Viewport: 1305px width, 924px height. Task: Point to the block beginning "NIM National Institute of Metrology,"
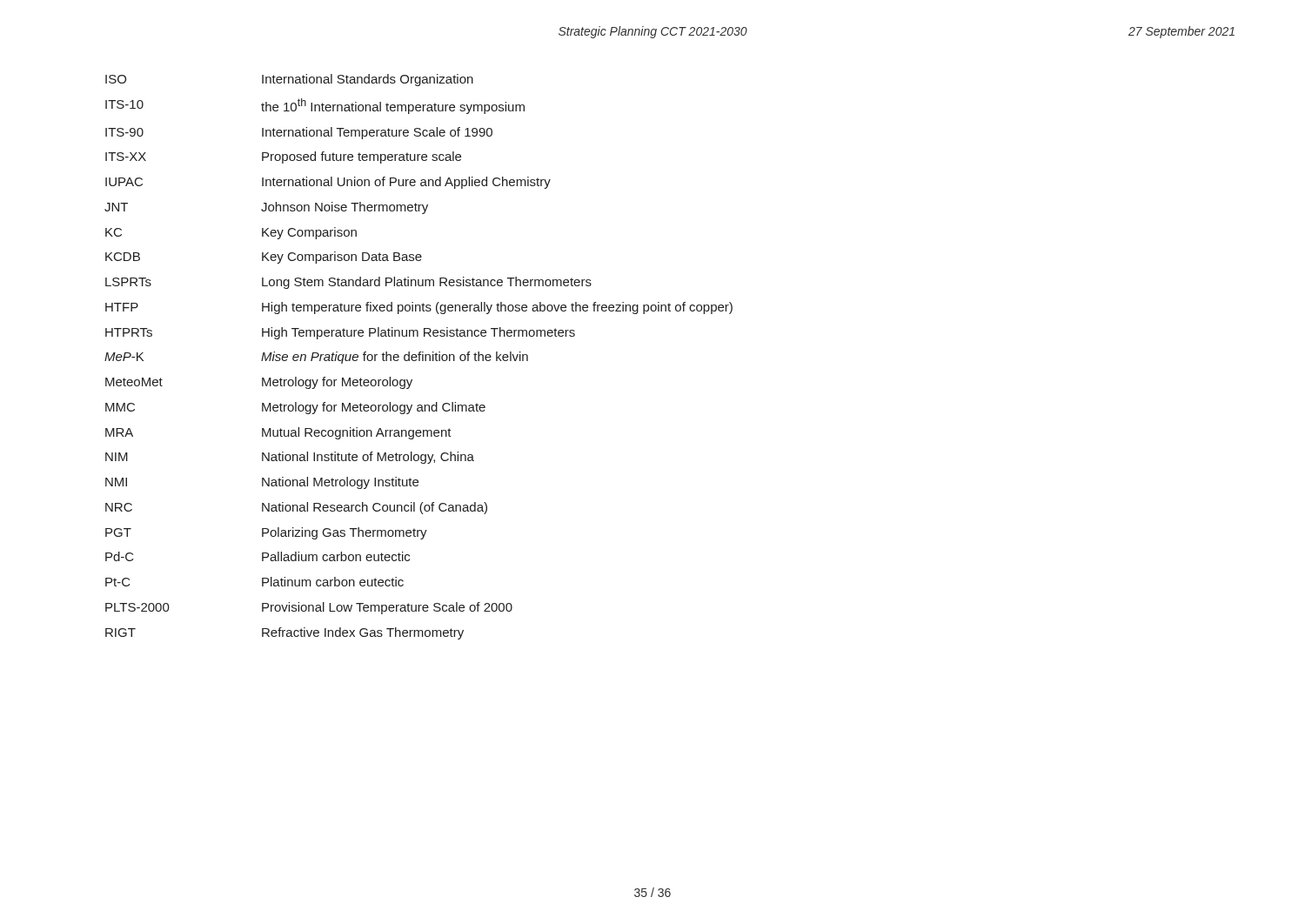pos(290,458)
